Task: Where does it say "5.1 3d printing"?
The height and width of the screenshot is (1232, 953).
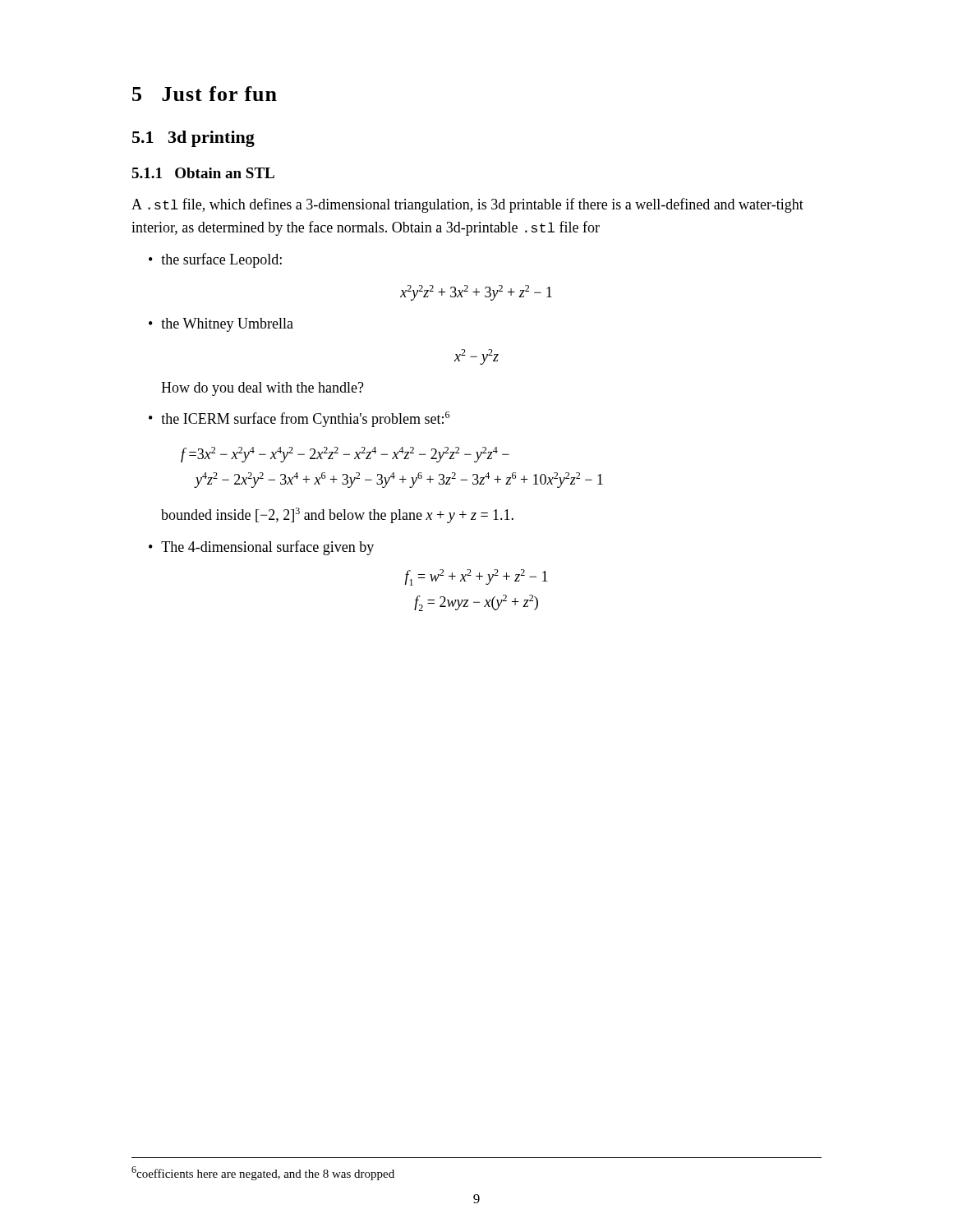Action: point(193,139)
